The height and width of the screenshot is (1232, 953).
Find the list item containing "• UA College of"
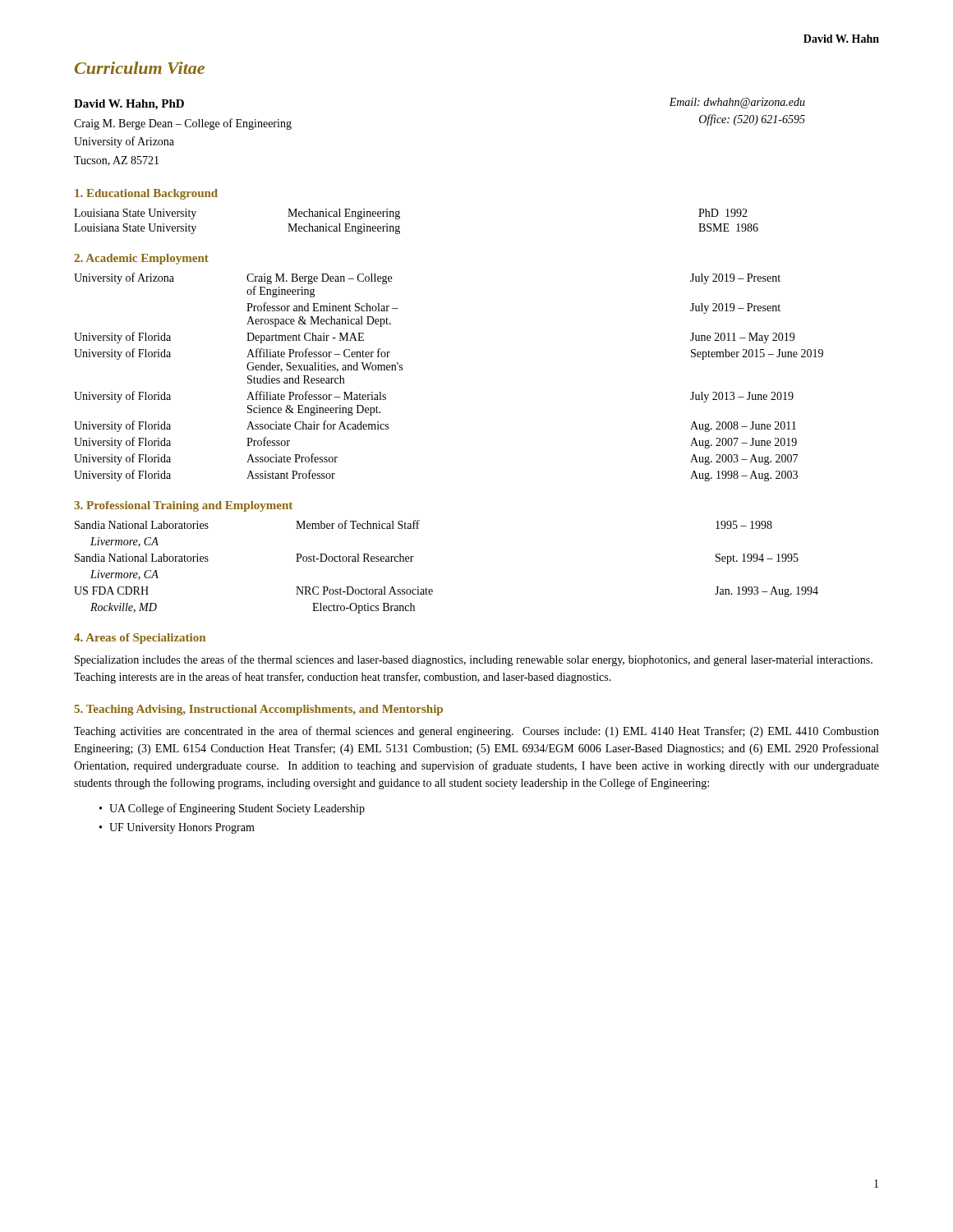(232, 809)
